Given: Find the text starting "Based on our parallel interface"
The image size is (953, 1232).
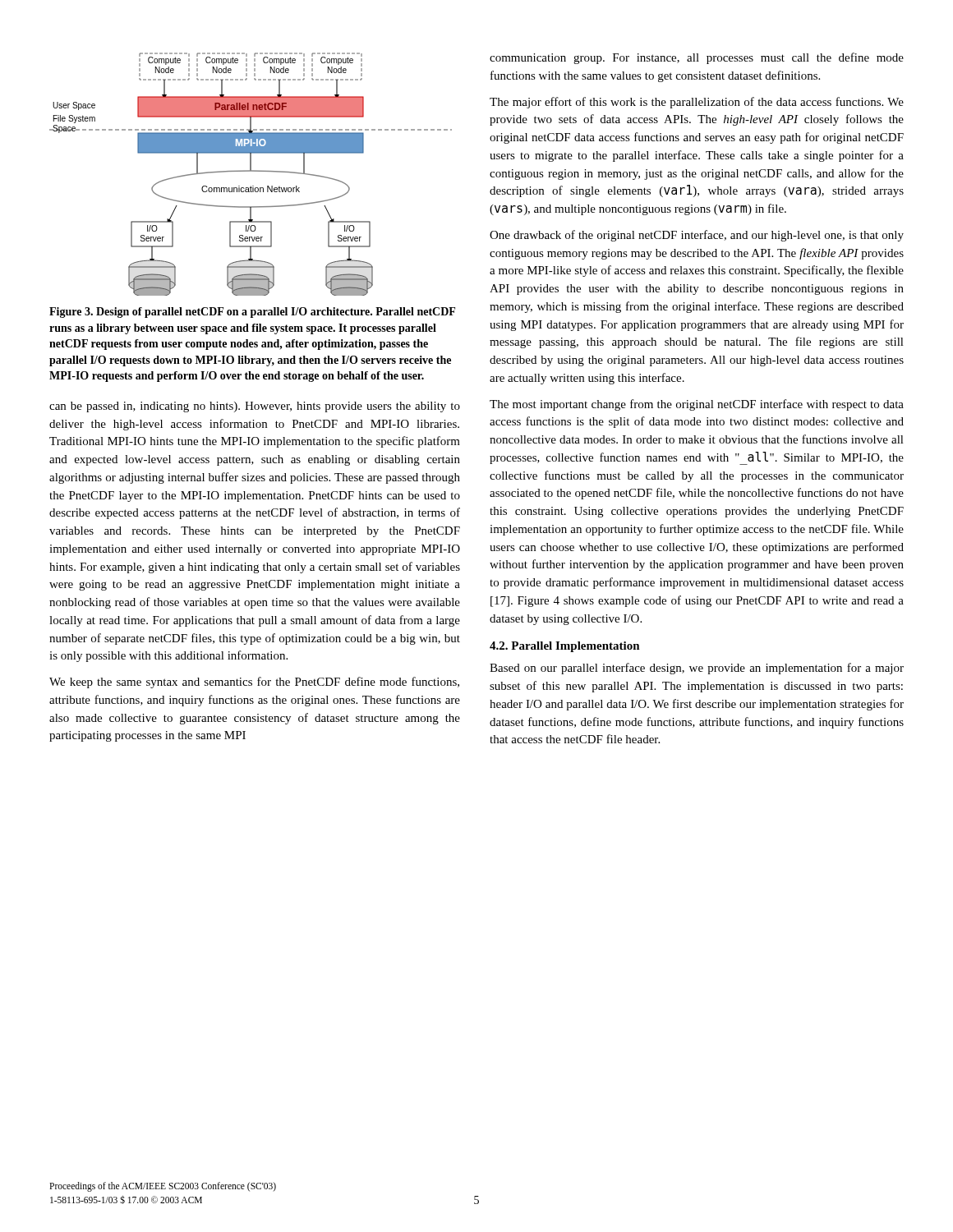Looking at the screenshot, I should point(697,704).
